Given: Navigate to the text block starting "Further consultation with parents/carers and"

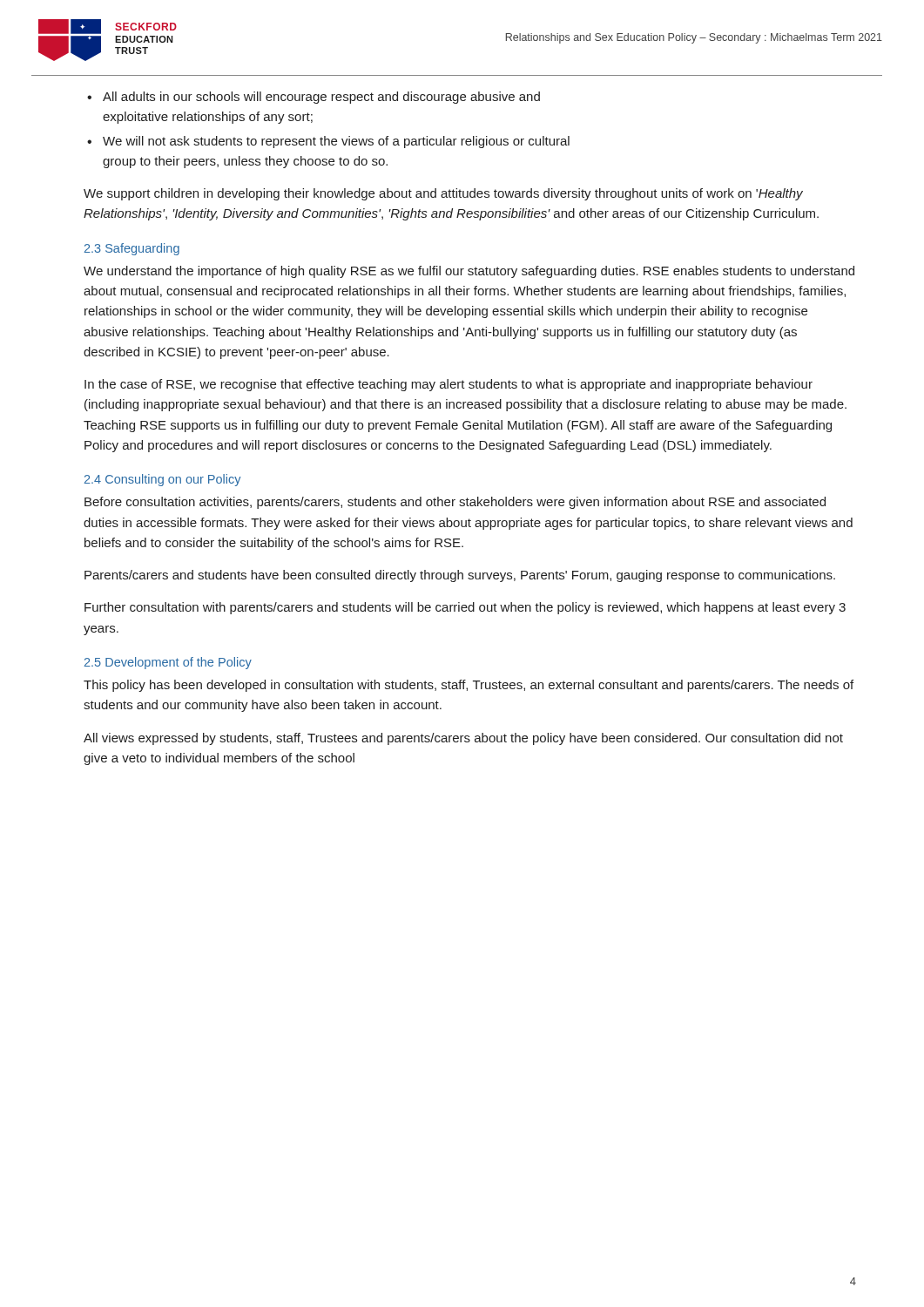Looking at the screenshot, I should click(x=465, y=617).
